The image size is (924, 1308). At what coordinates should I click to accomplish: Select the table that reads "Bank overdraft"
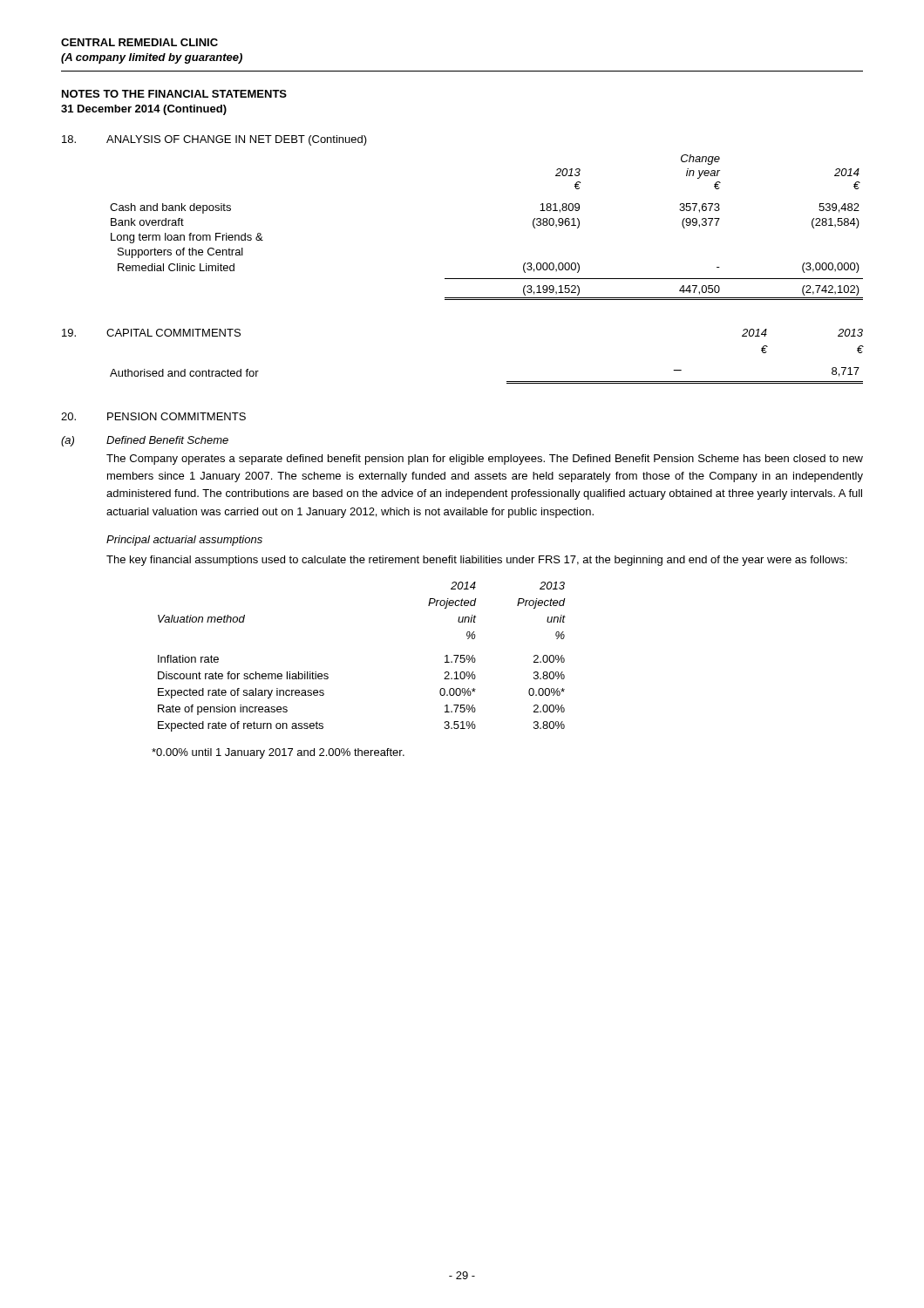[485, 226]
